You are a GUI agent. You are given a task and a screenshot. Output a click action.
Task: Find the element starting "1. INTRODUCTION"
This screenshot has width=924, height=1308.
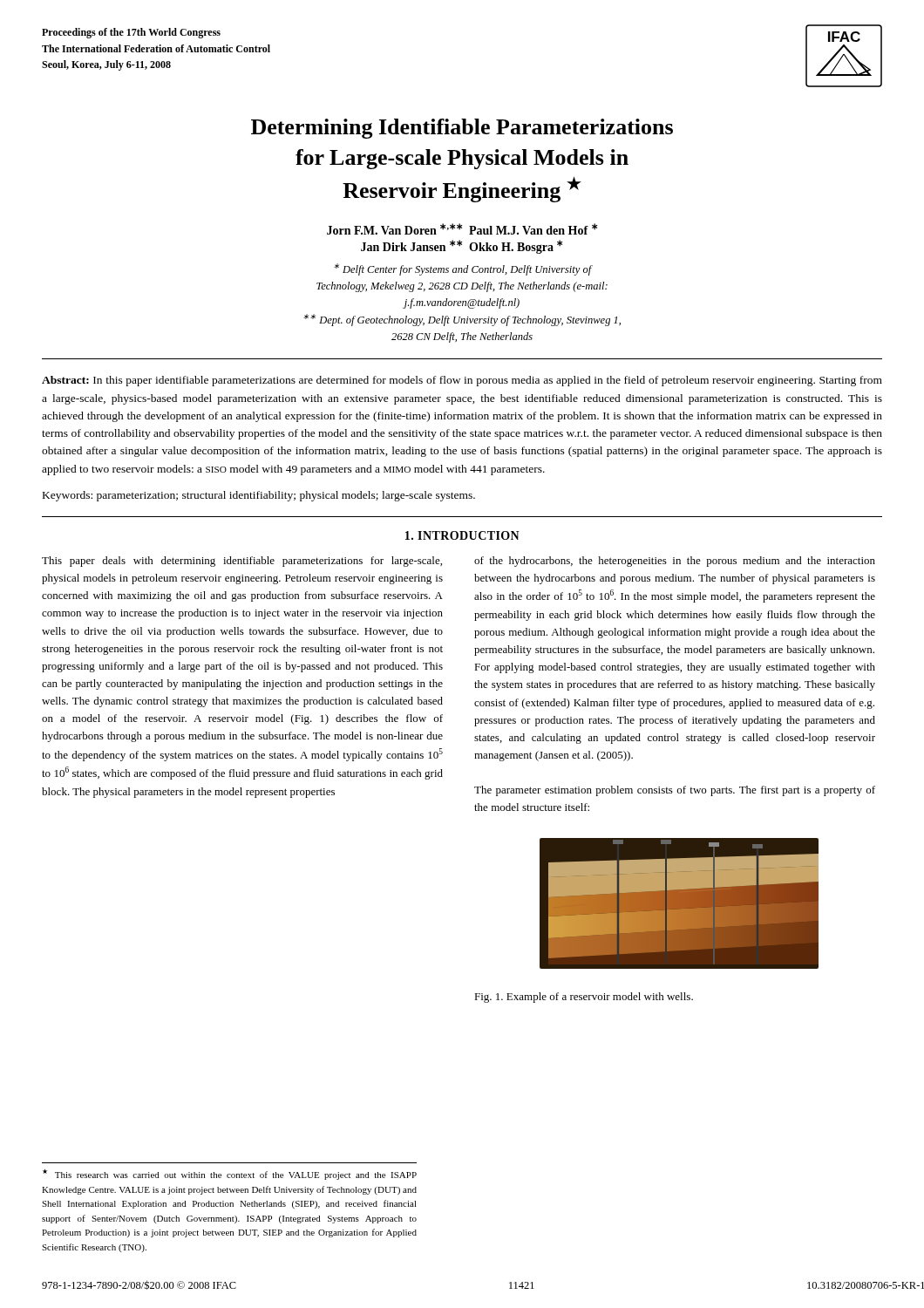point(462,536)
